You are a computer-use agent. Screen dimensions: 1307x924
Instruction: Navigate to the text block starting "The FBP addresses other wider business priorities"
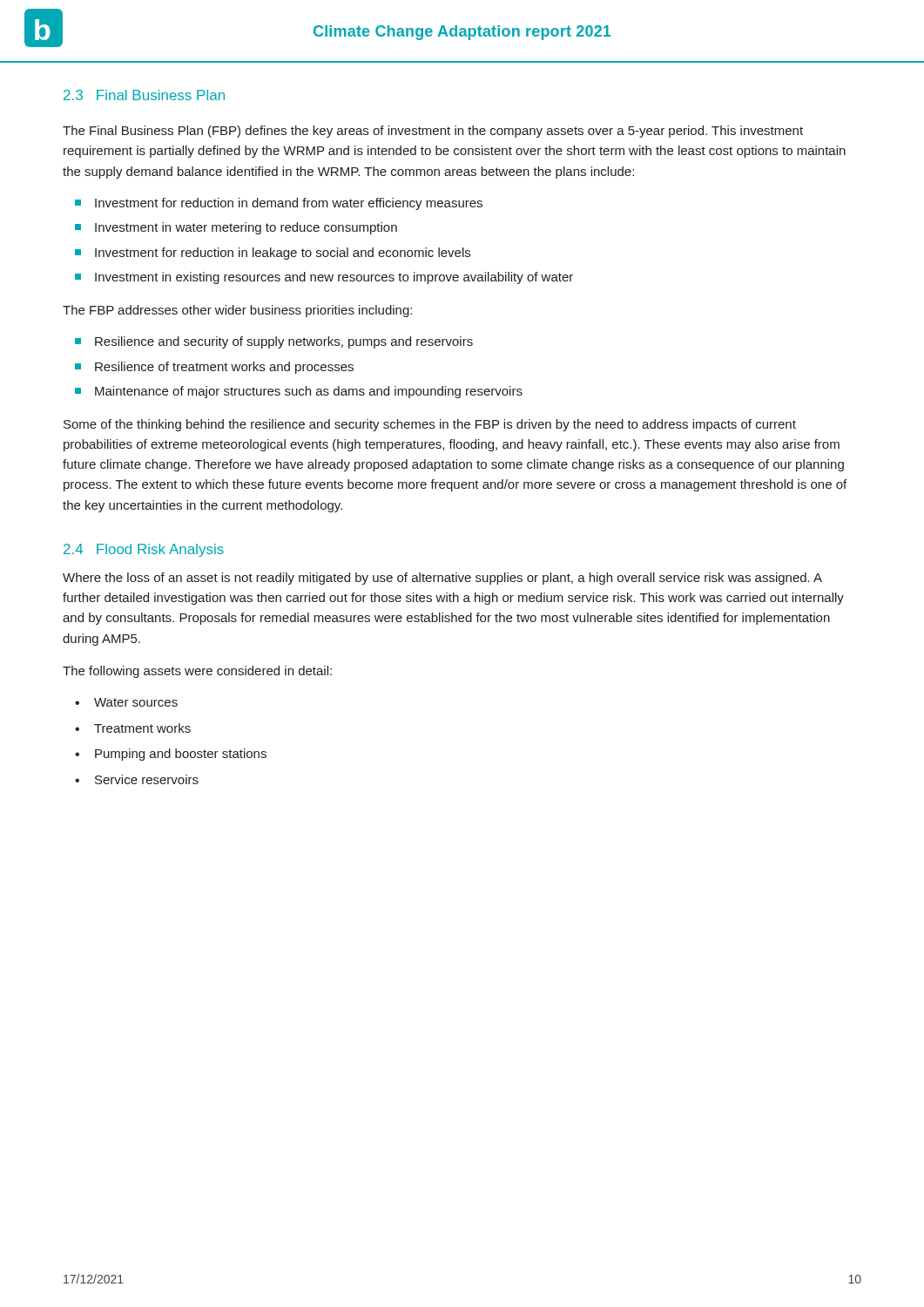click(x=238, y=310)
